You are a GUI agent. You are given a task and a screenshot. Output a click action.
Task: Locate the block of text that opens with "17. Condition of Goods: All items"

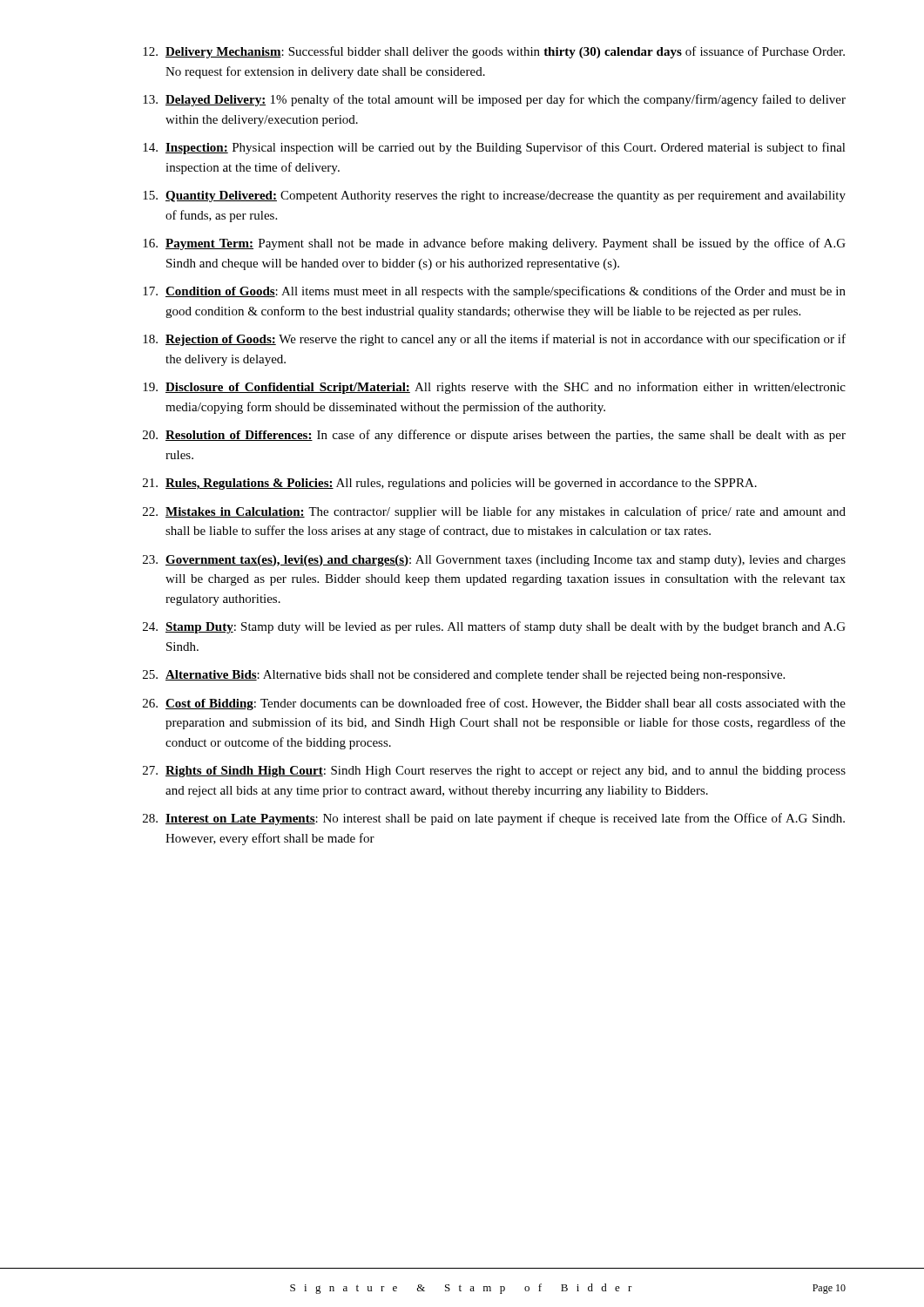tap(479, 301)
